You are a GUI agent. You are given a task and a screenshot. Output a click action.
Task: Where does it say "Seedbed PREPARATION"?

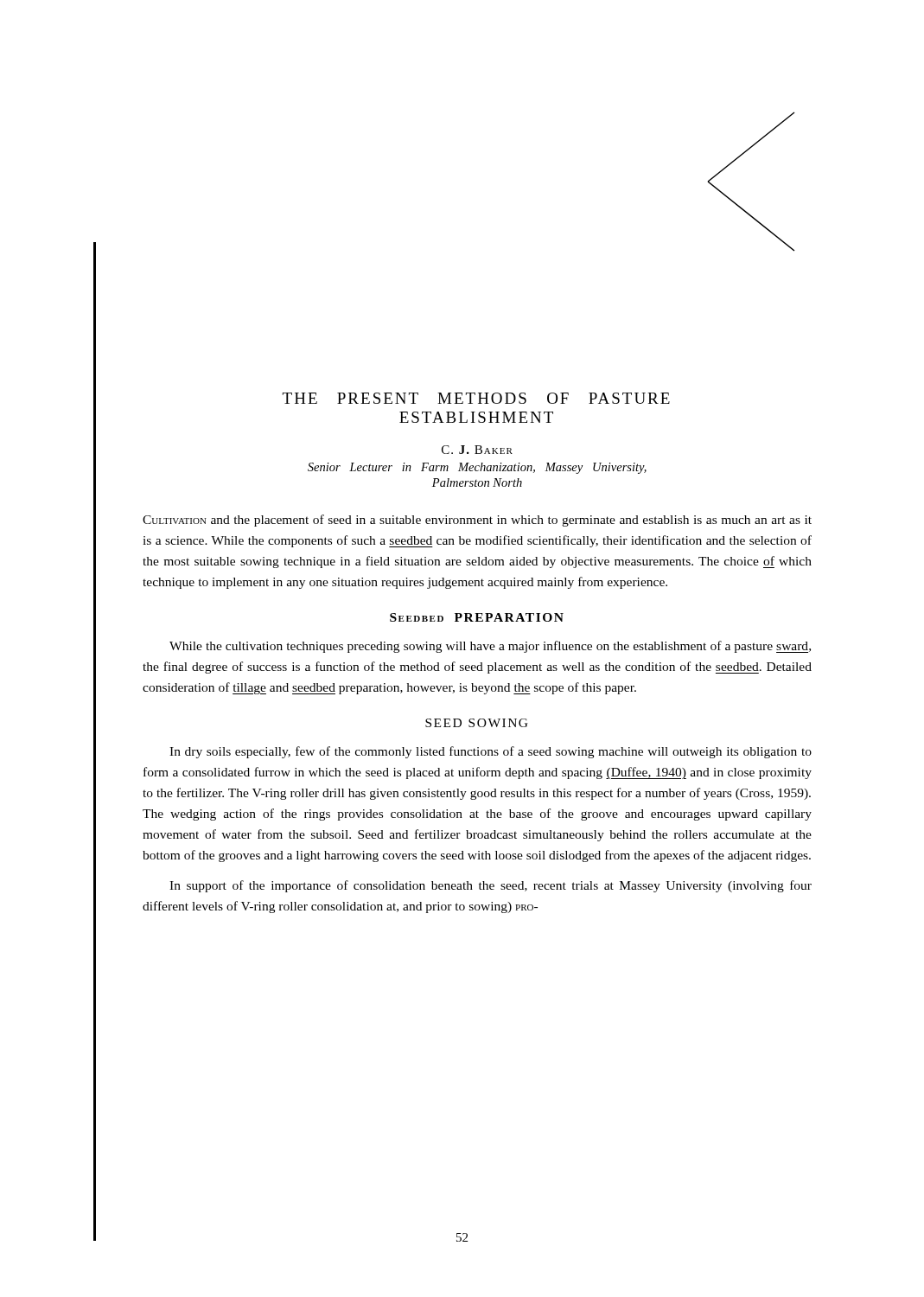pos(477,617)
